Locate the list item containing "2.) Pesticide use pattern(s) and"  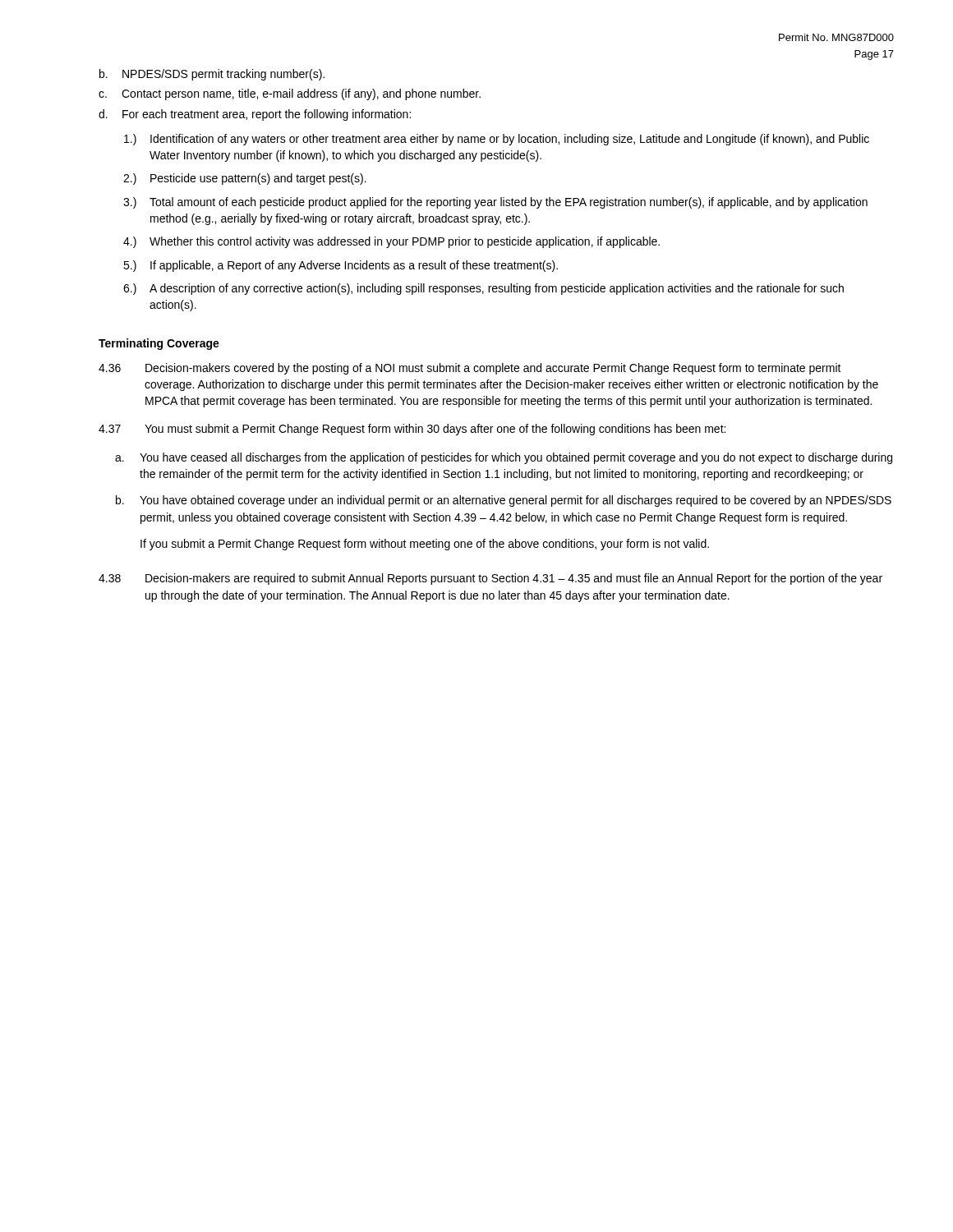click(x=245, y=179)
